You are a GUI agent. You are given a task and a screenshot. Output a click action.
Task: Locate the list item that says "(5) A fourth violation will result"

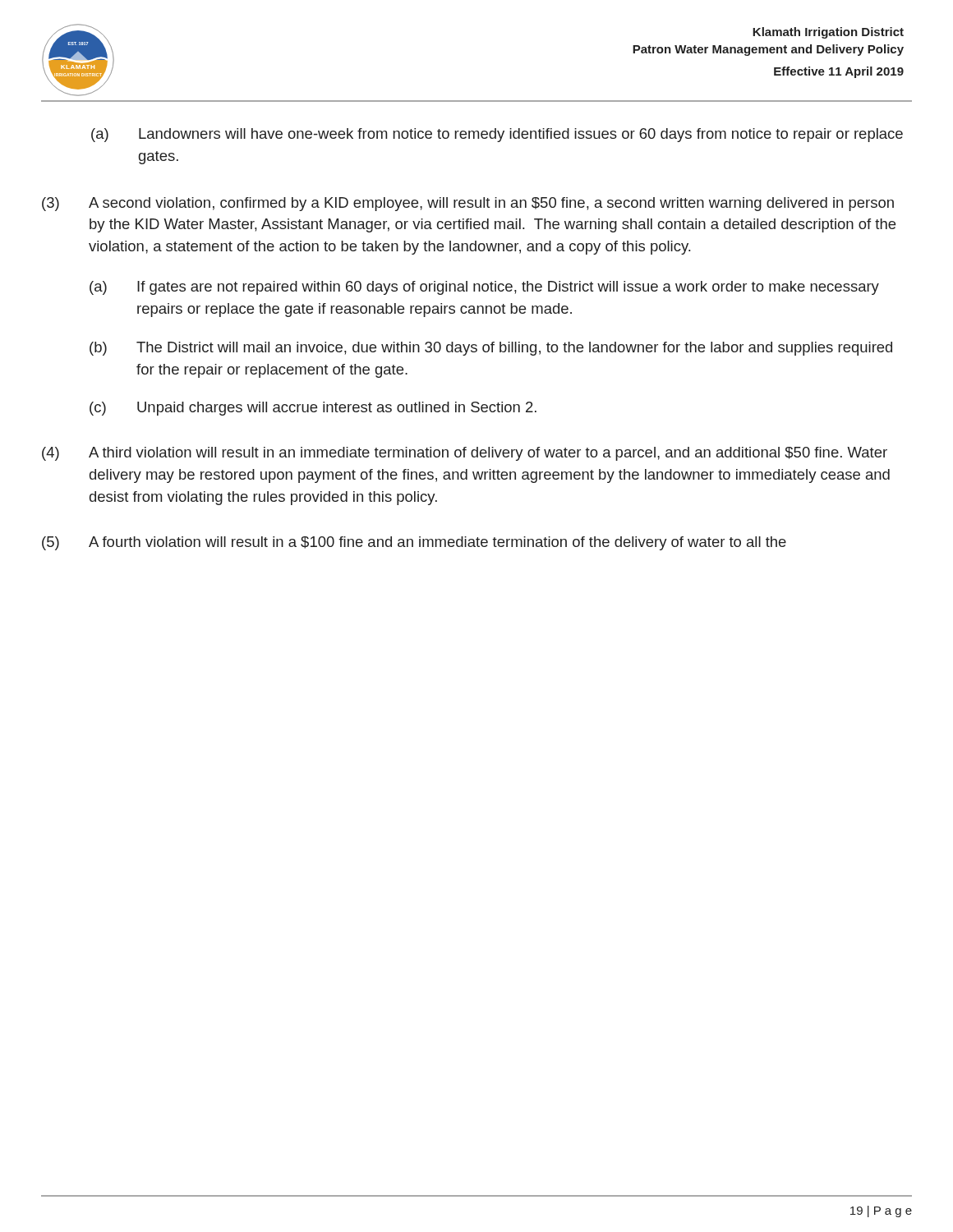click(476, 542)
